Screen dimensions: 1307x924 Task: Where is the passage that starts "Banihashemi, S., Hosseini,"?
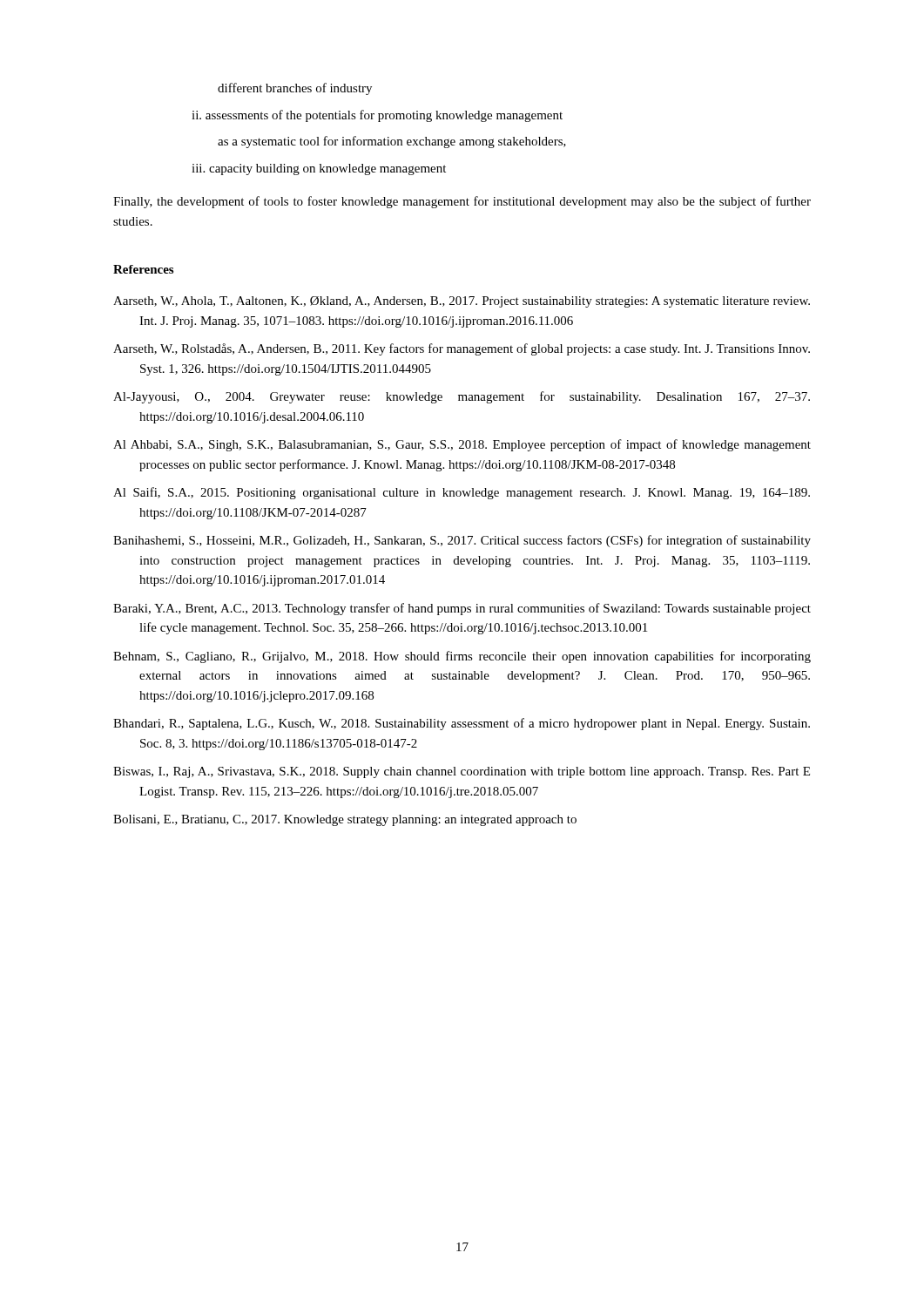(x=462, y=560)
